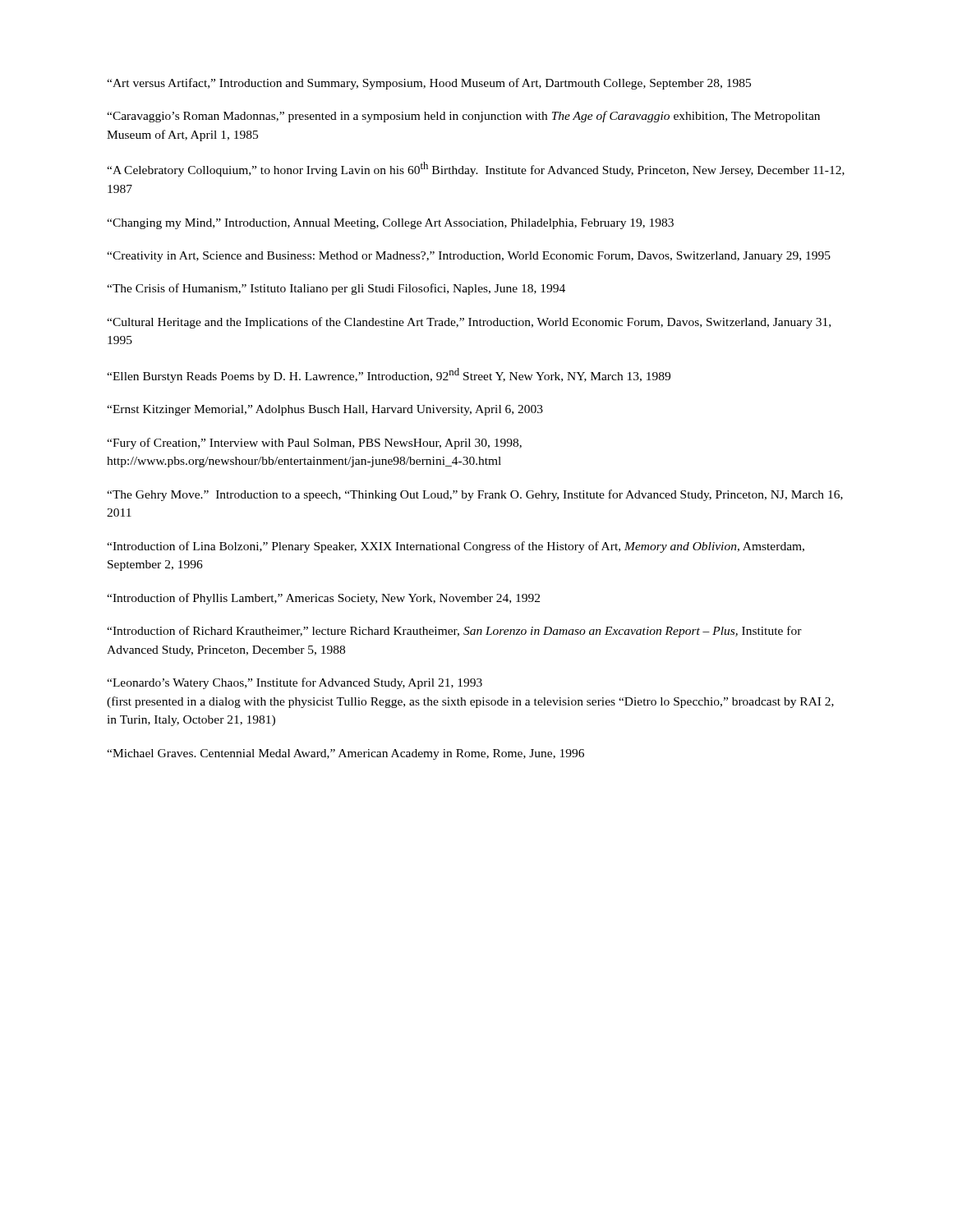The width and height of the screenshot is (953, 1232).
Task: Navigate to the region starting "“A Celebratory Colloquium,” to honor Irving Lavin on"
Action: click(476, 178)
